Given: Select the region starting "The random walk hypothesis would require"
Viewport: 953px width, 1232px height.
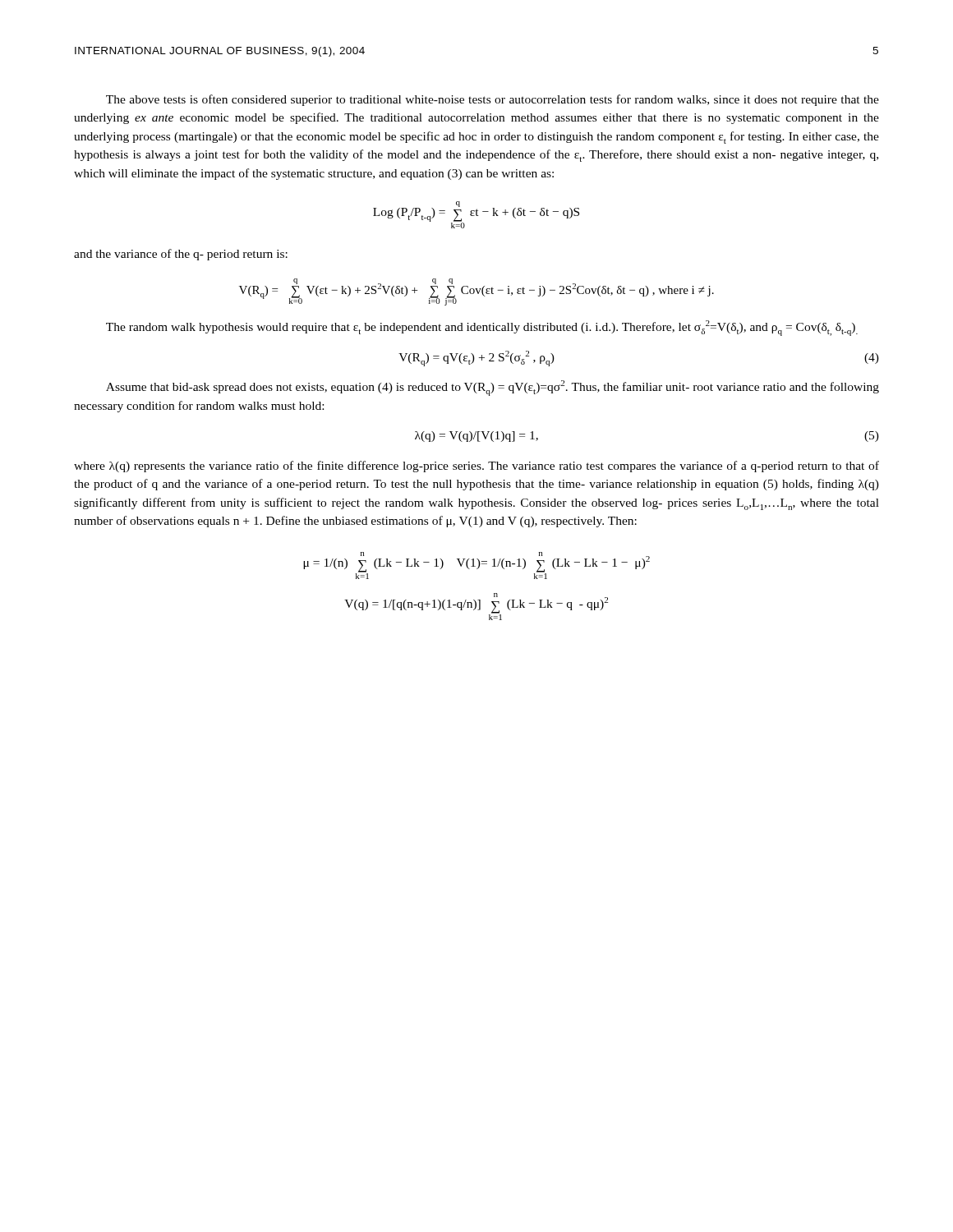Looking at the screenshot, I should (476, 327).
